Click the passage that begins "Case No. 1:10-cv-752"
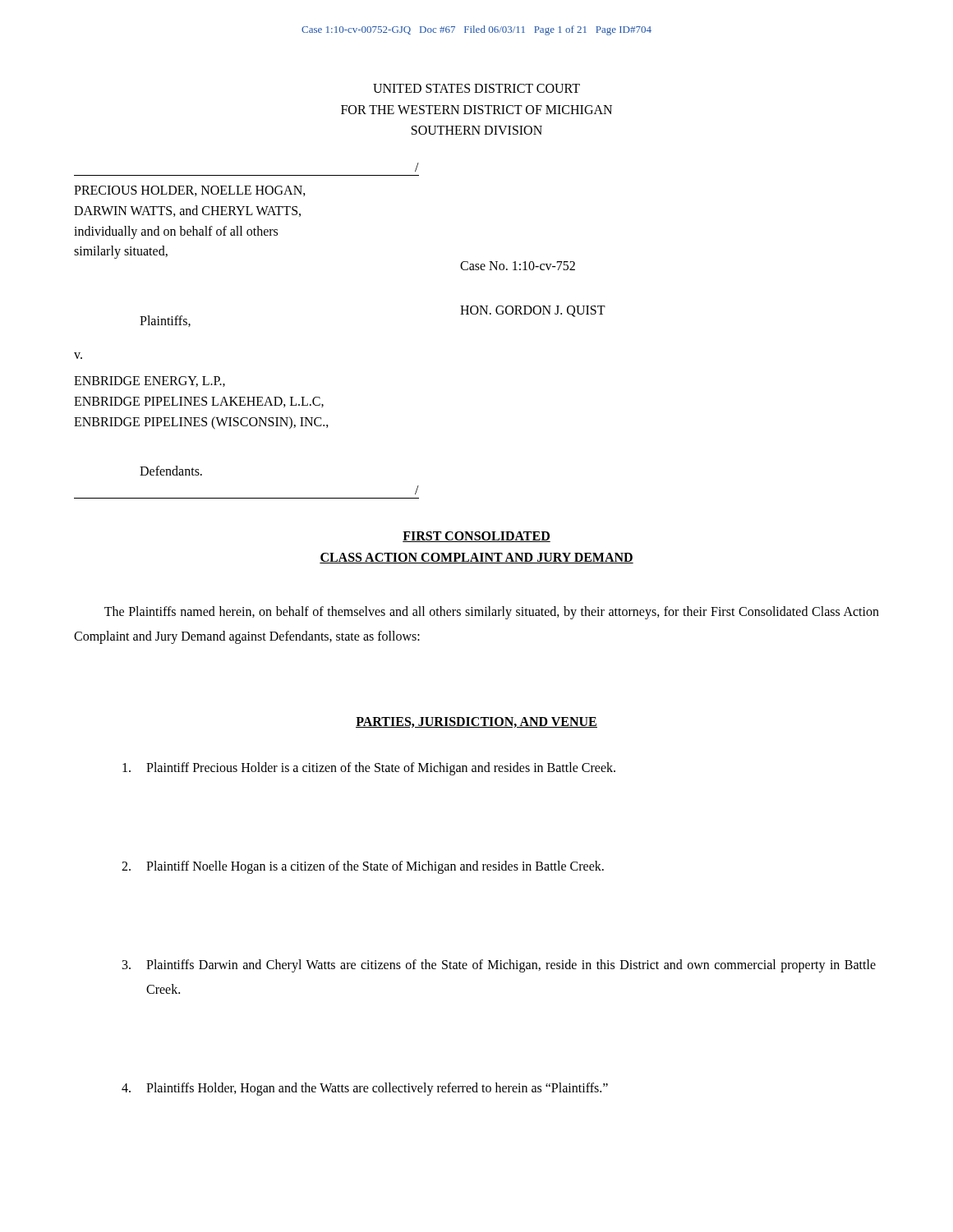Viewport: 953px width, 1232px height. click(x=518, y=266)
